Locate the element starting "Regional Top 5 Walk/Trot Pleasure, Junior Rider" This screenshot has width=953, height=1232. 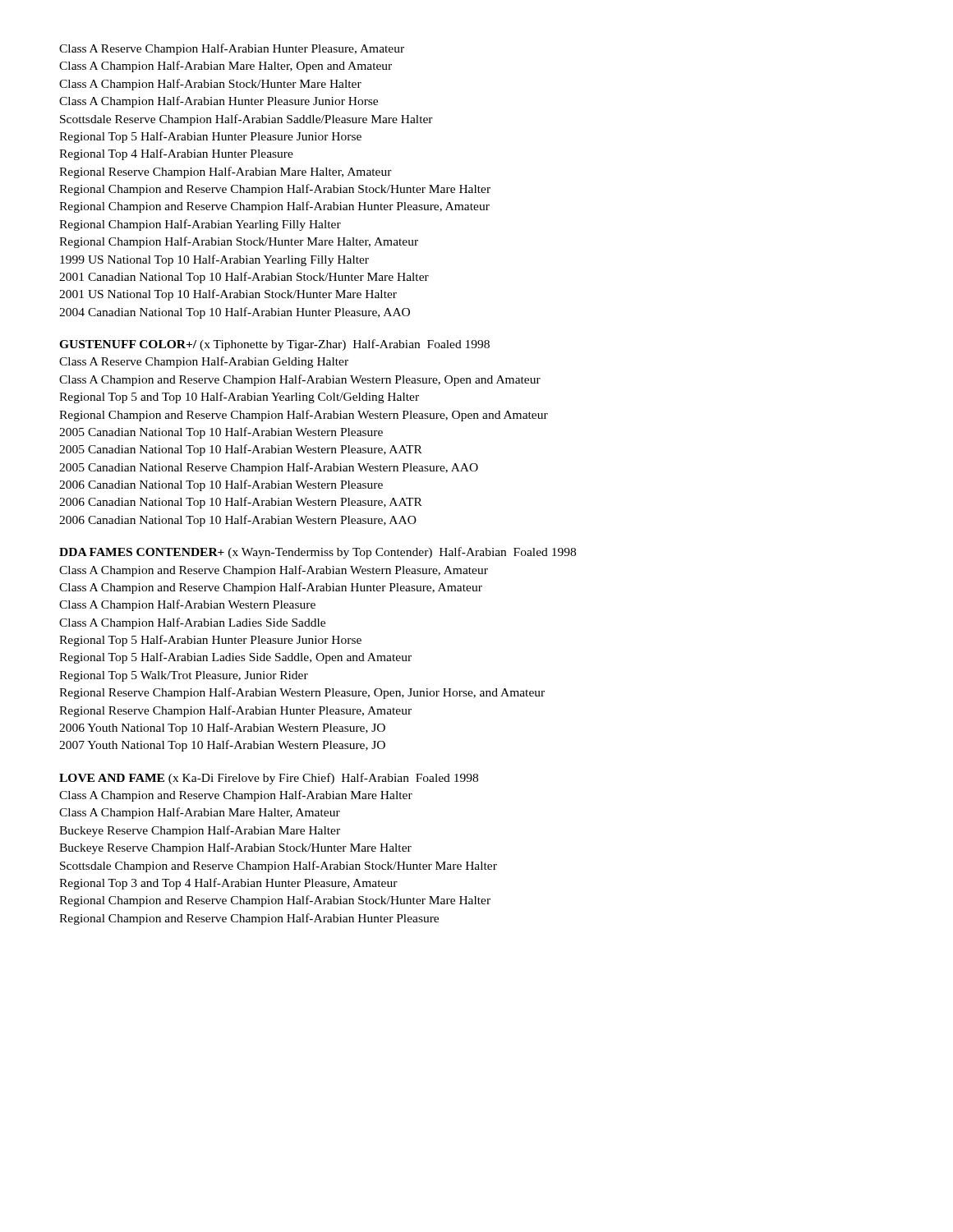coord(184,676)
